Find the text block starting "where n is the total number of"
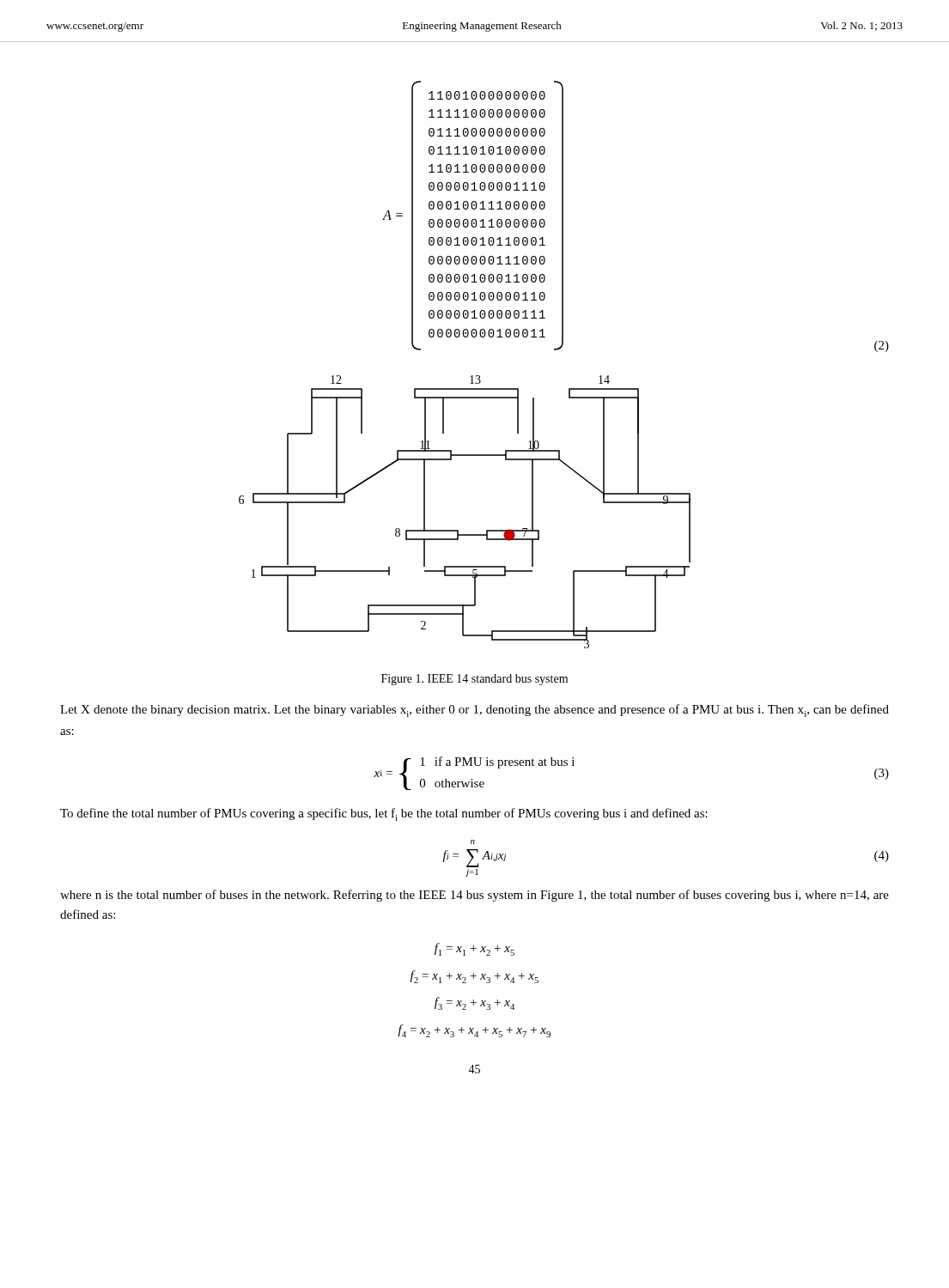The image size is (949, 1288). pyautogui.click(x=474, y=904)
